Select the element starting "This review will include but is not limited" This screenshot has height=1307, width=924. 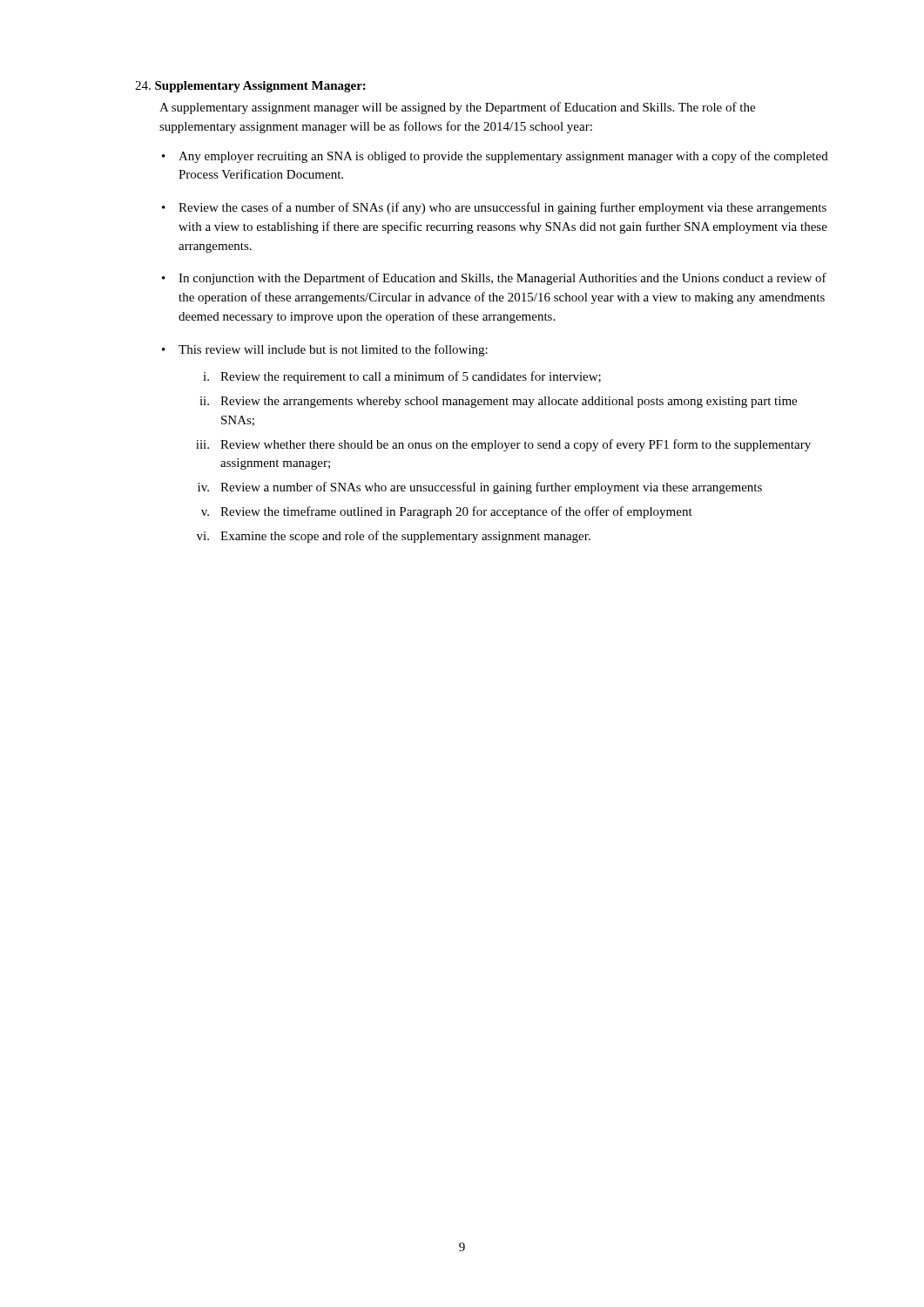pos(503,444)
